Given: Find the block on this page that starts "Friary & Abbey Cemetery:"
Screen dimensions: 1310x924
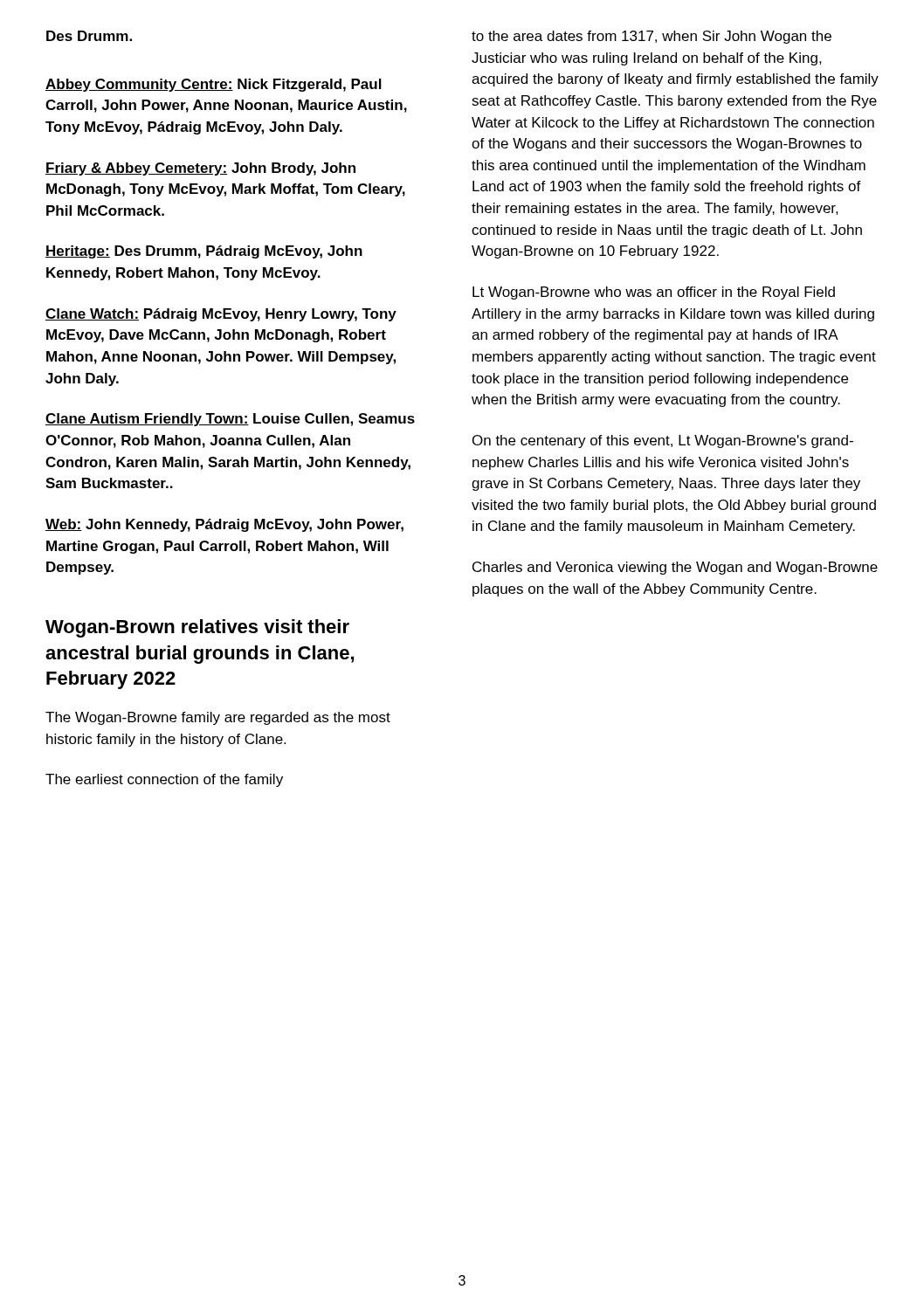Looking at the screenshot, I should pyautogui.click(x=226, y=189).
